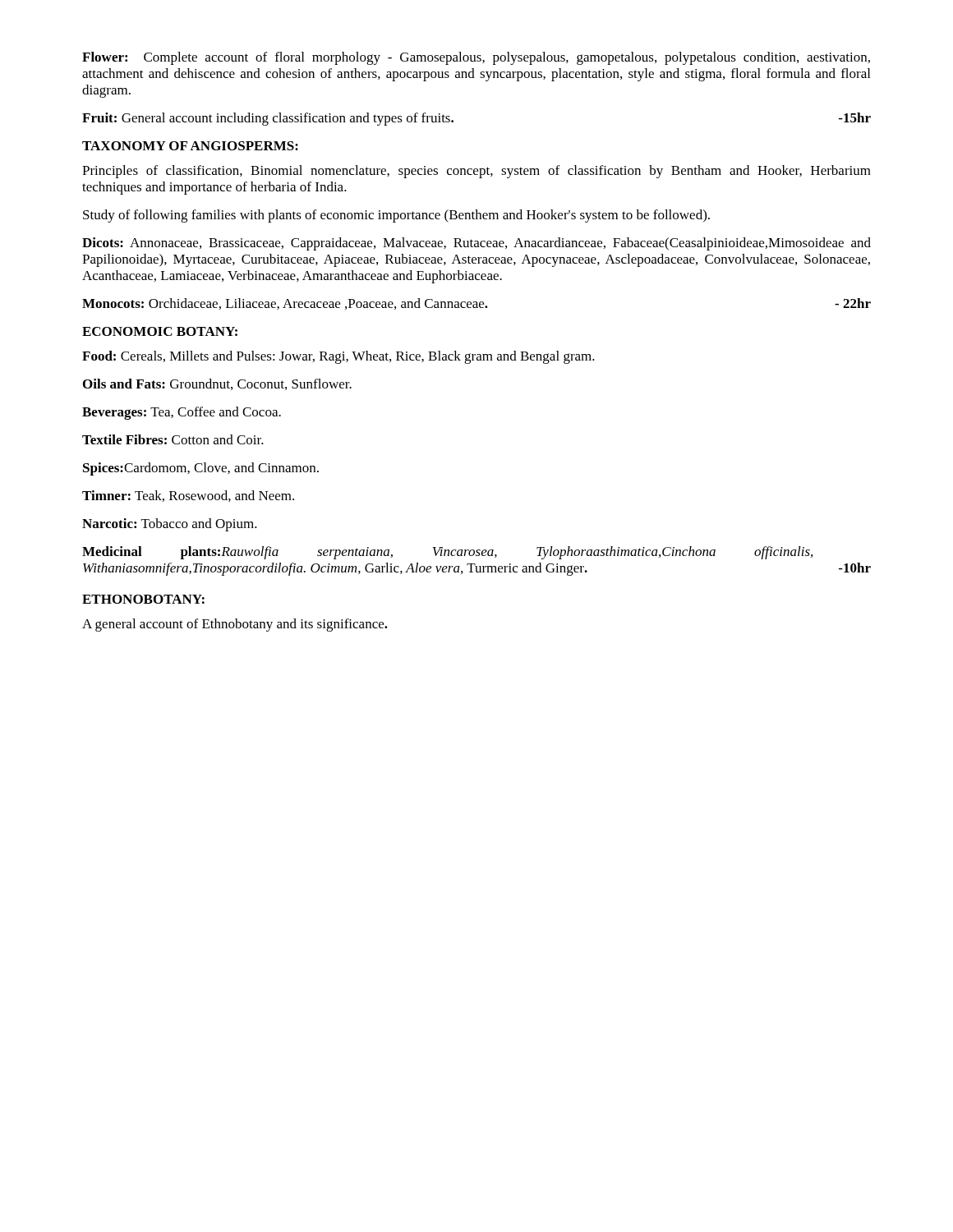Point to the block beginning "Principles of classification, Binomial nomenclature, species concept,"

point(476,179)
